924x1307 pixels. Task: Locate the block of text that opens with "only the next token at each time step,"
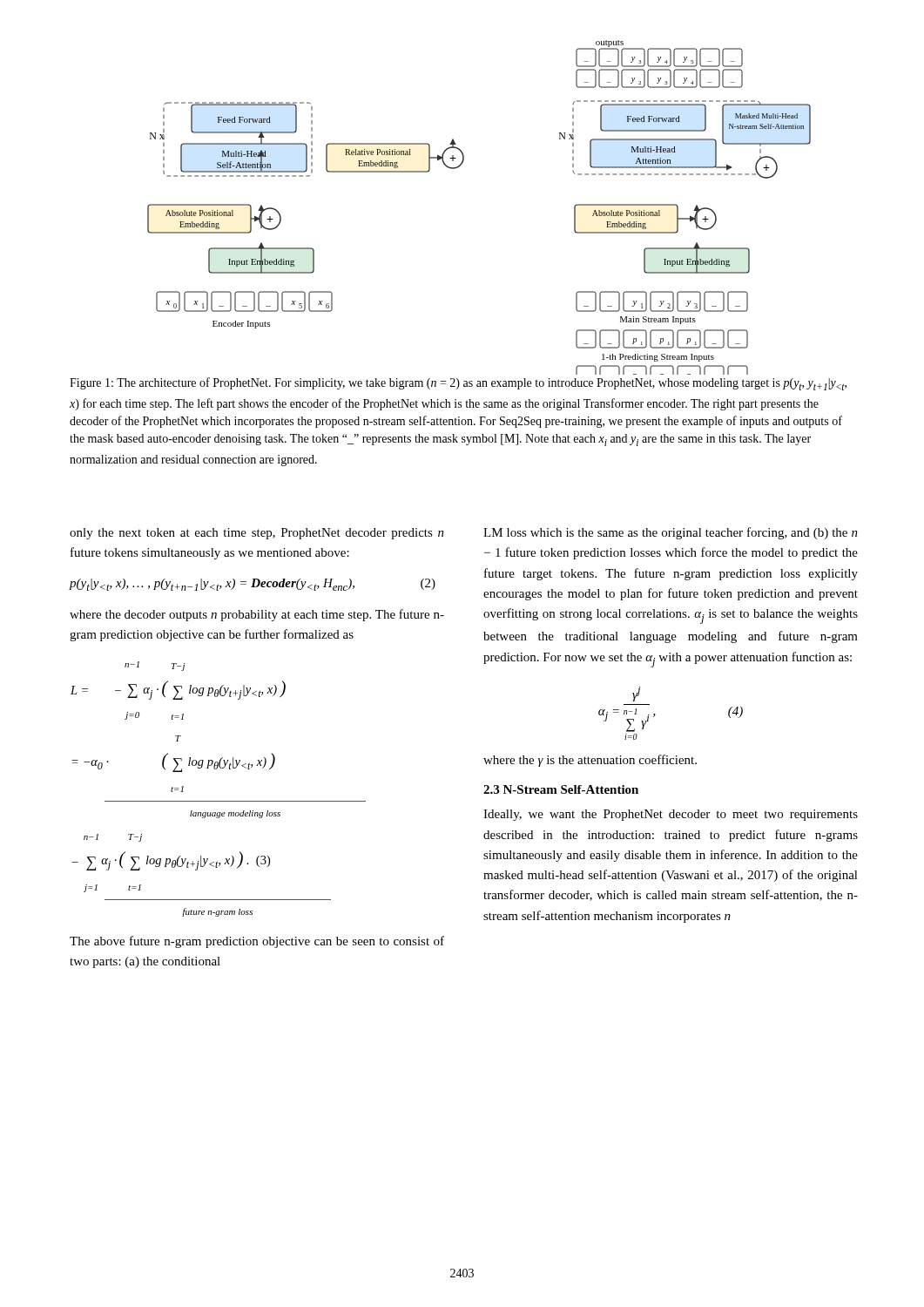pyautogui.click(x=257, y=543)
